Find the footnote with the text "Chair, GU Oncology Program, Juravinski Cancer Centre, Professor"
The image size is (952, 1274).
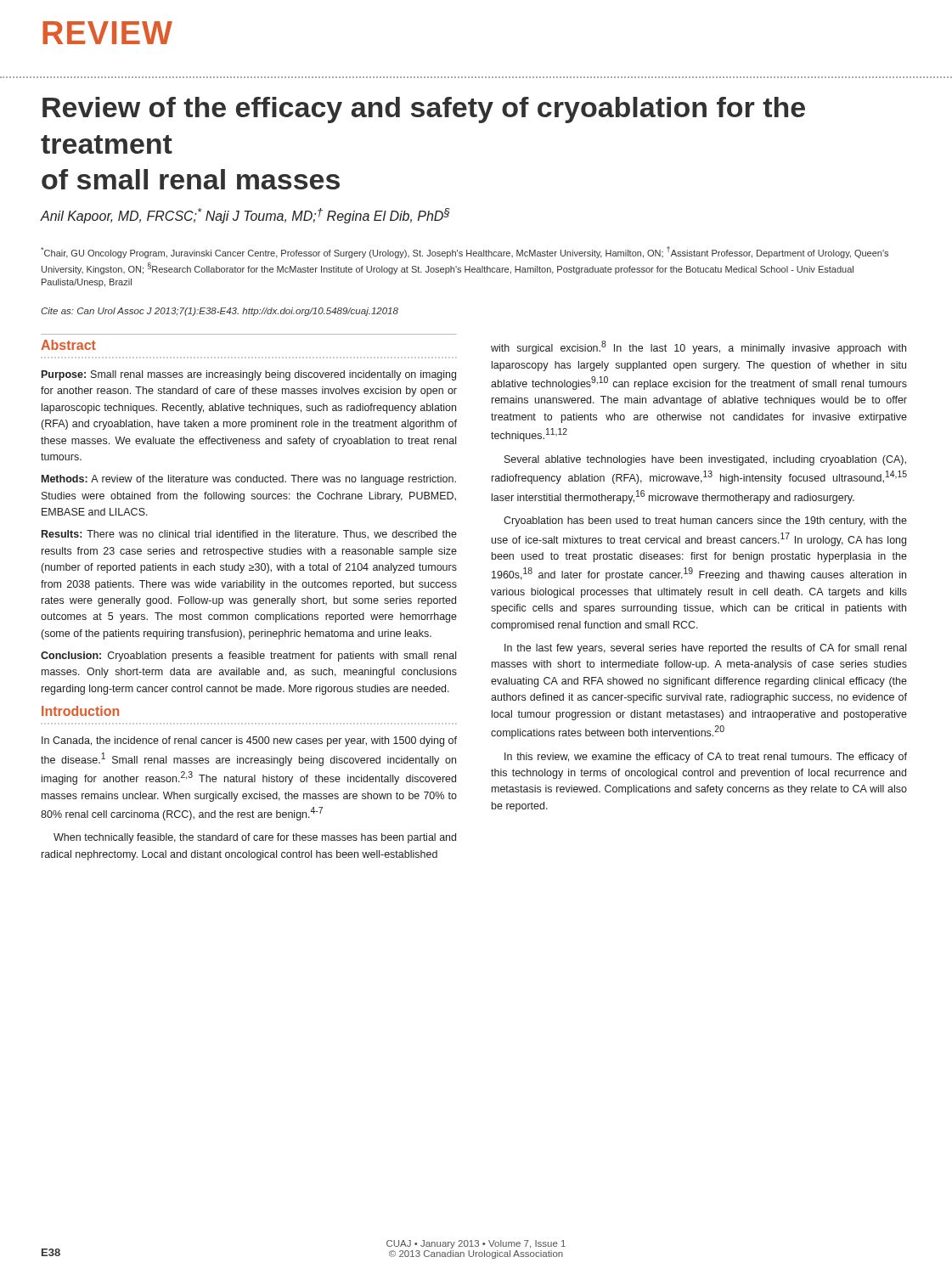pos(465,266)
